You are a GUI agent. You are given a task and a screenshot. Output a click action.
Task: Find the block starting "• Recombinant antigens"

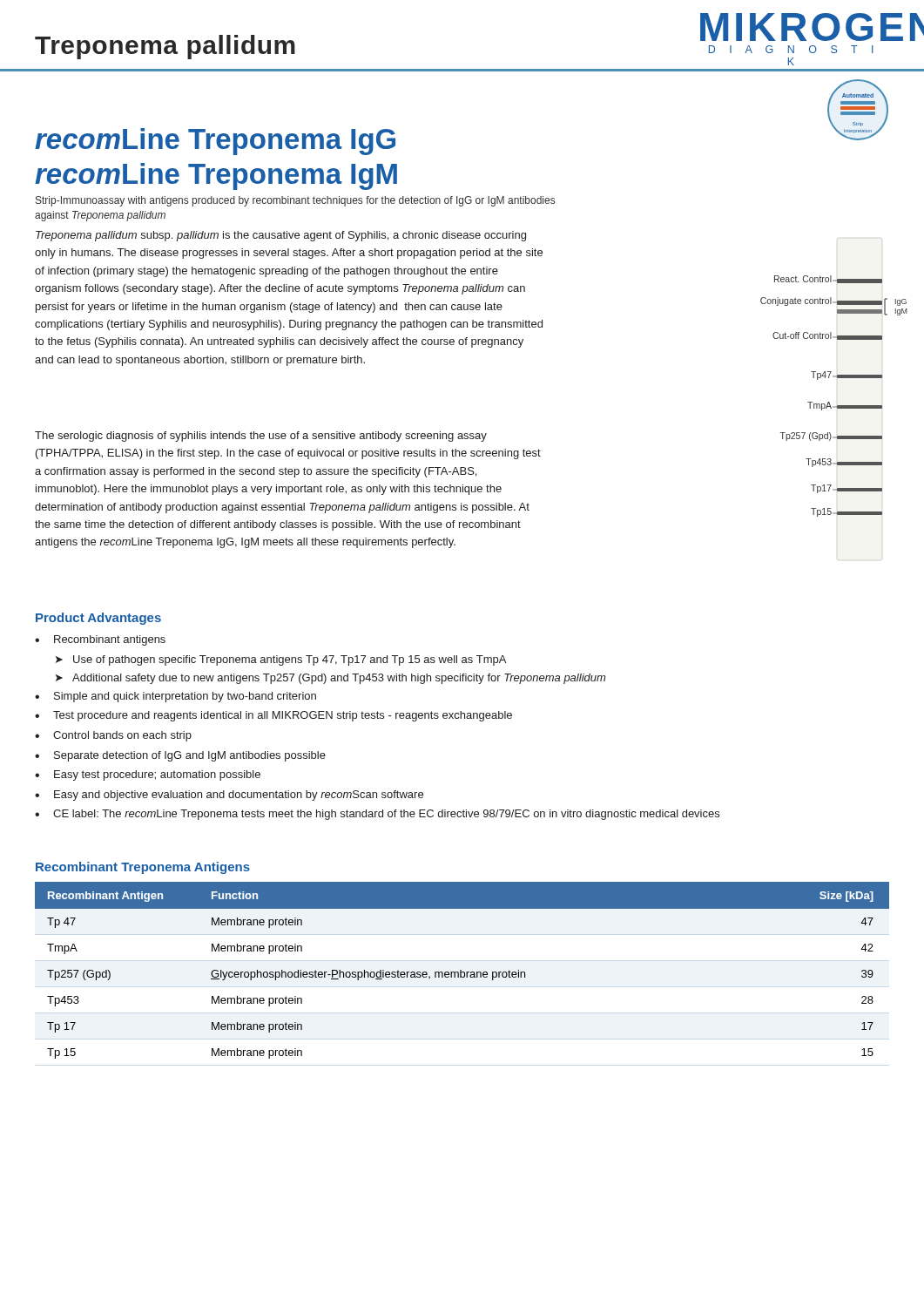pos(100,640)
